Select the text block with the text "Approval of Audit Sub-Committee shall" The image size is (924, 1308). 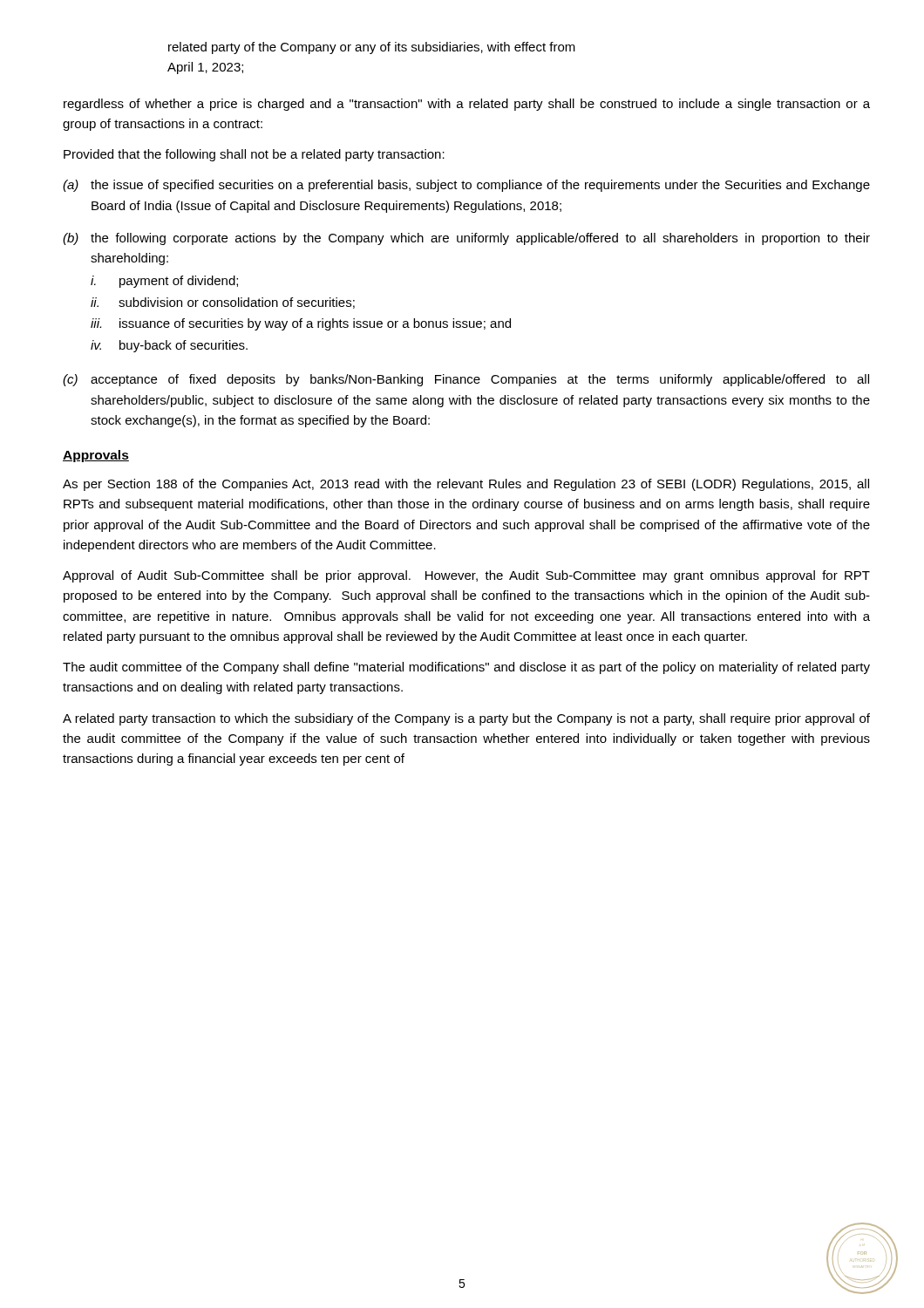click(x=466, y=605)
